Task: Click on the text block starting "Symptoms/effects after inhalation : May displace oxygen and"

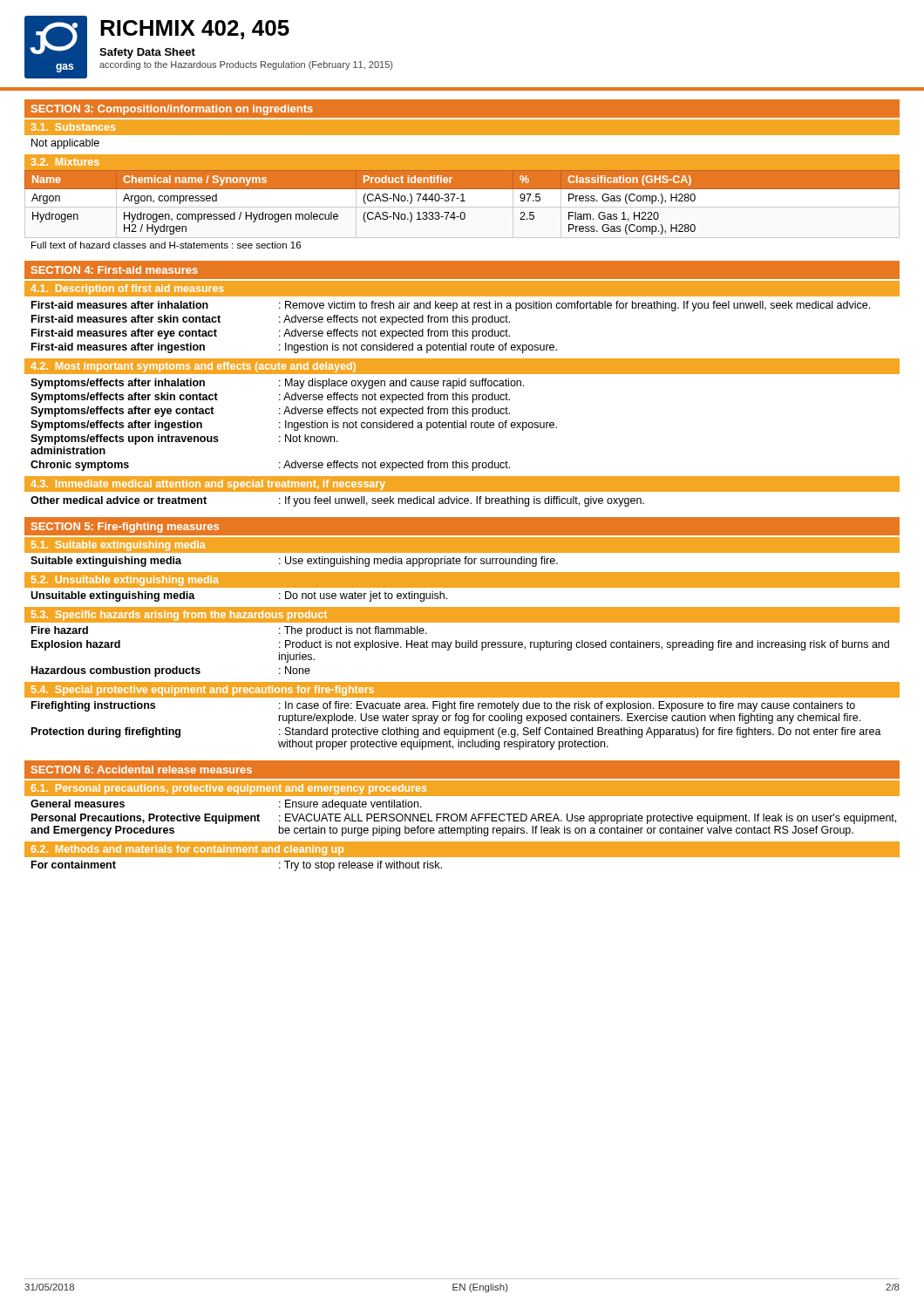Action: click(x=462, y=383)
